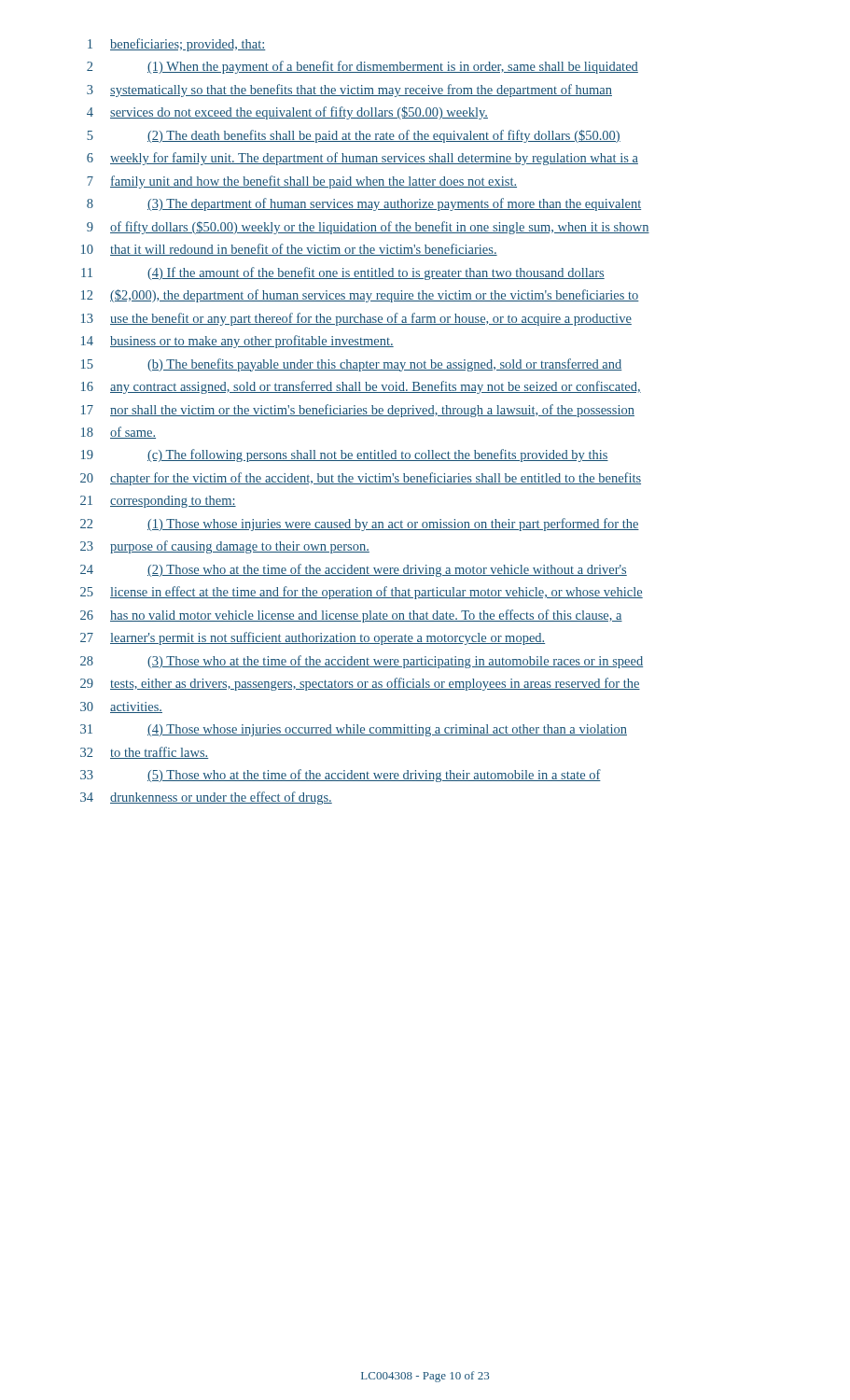Click the passage that begins "31 (4) Those whose injuries"
850x1400 pixels.
click(x=425, y=729)
